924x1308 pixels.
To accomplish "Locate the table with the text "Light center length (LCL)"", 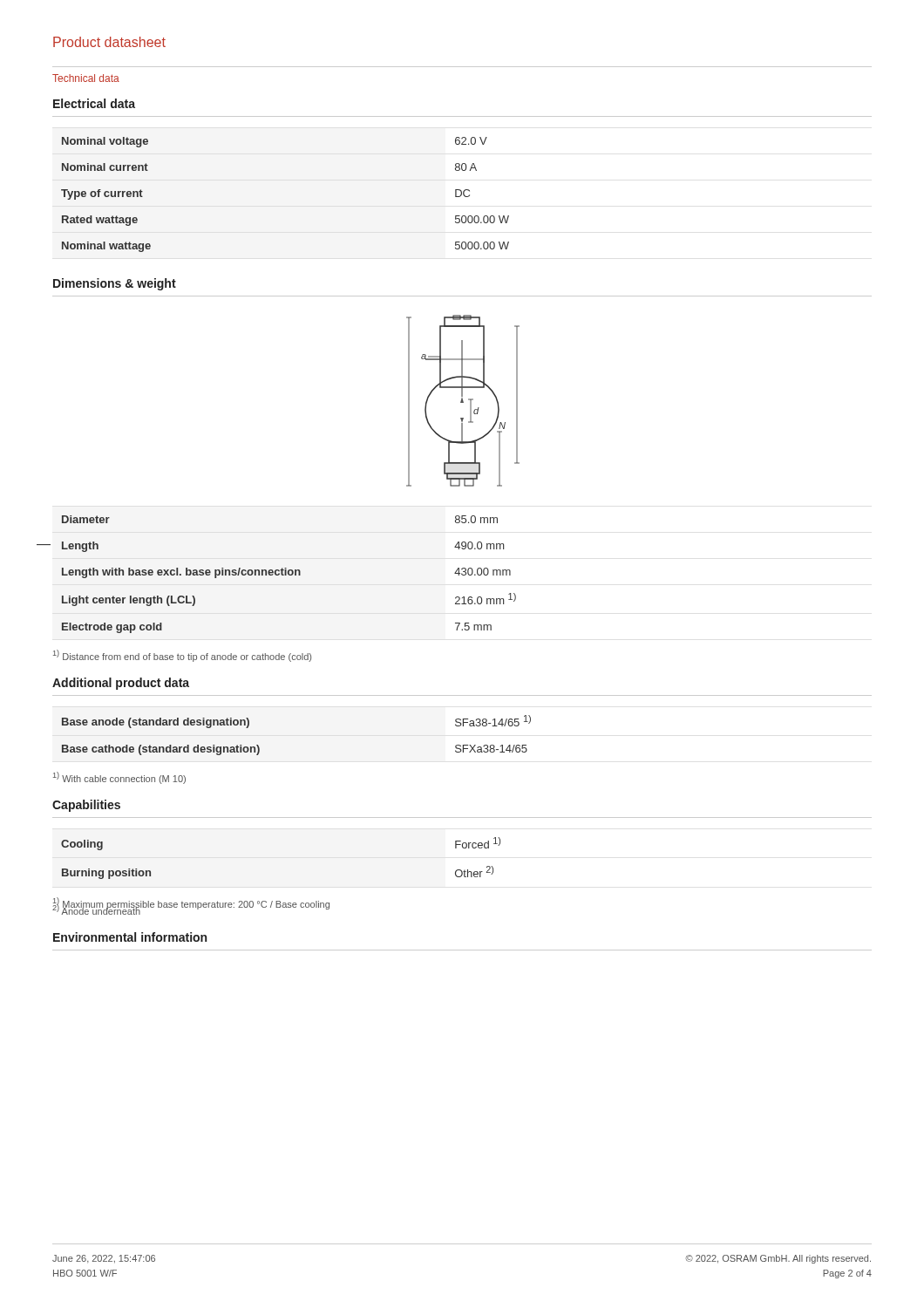I will tap(462, 573).
